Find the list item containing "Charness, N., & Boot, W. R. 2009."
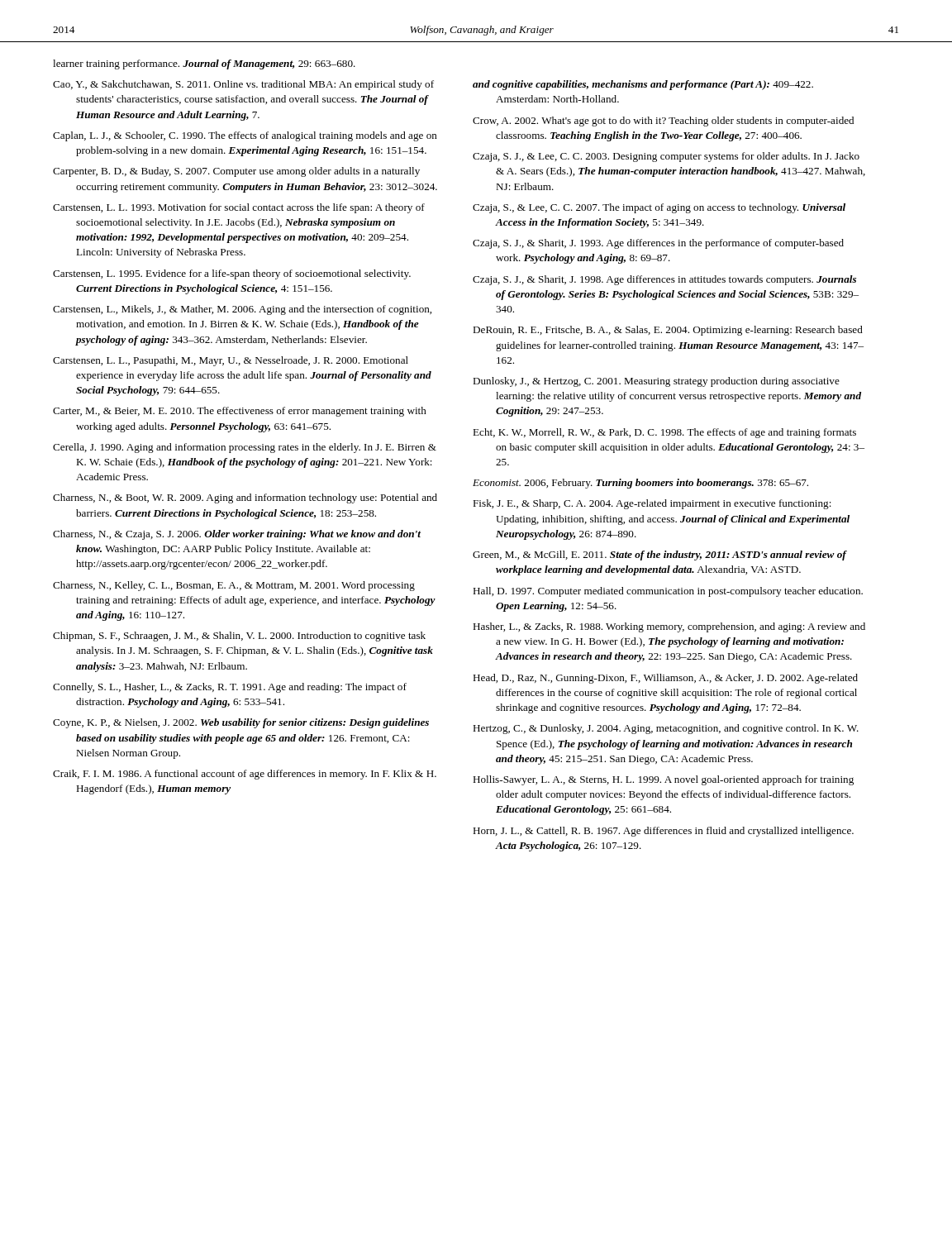Viewport: 952px width, 1240px height. pyautogui.click(x=245, y=505)
